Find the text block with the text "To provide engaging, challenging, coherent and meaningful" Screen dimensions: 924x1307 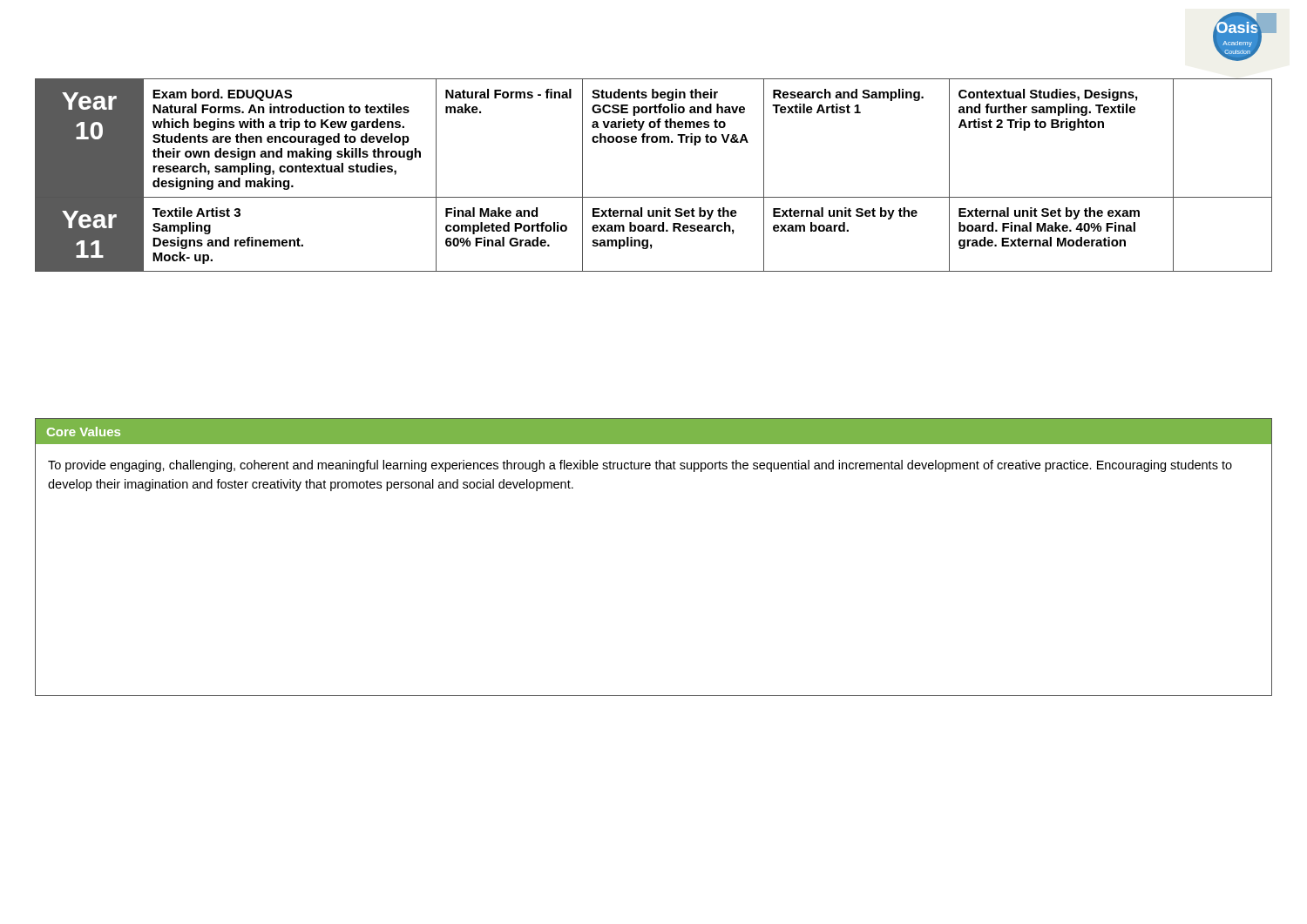[640, 475]
